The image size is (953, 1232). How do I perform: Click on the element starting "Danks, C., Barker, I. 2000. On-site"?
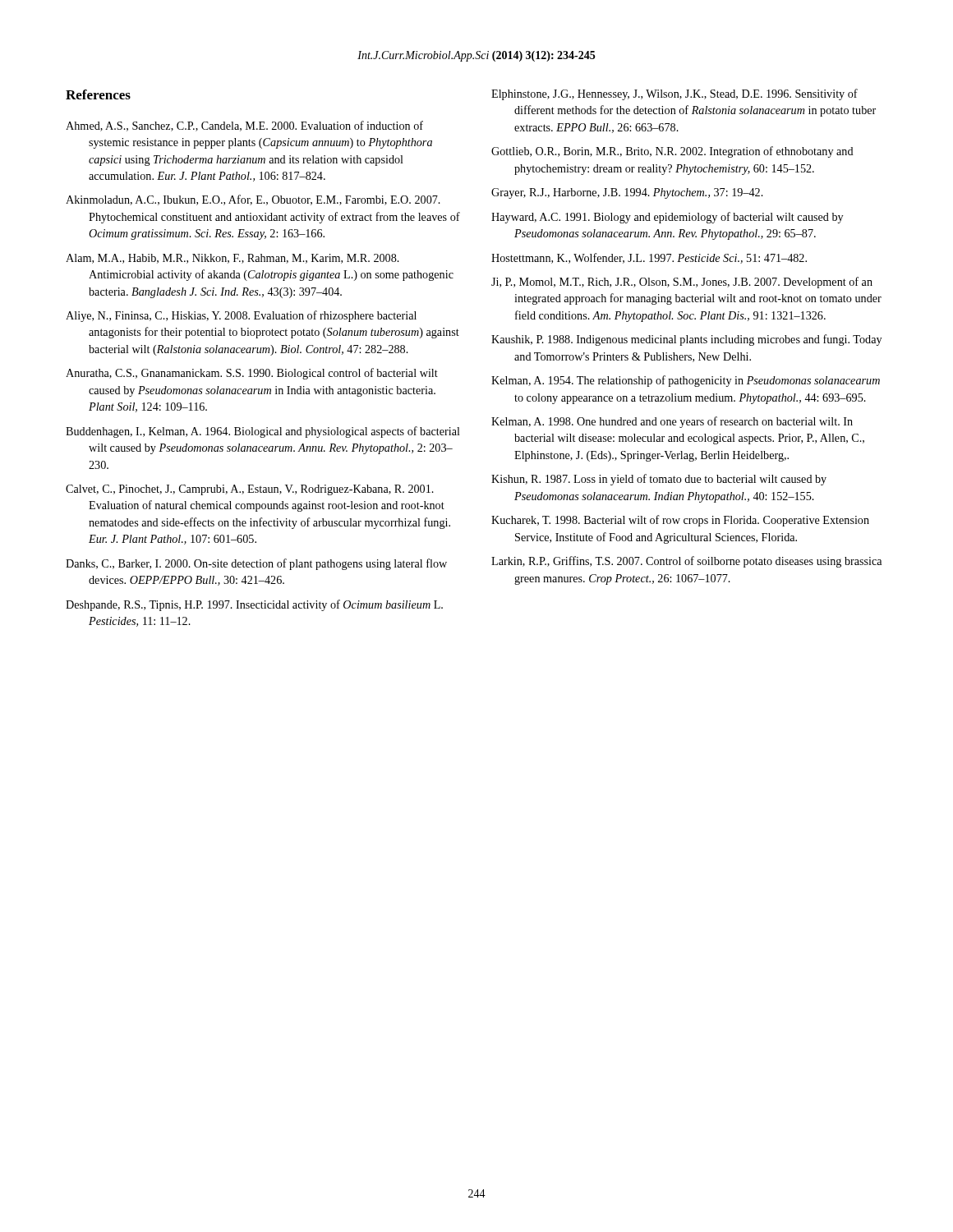[x=256, y=572]
